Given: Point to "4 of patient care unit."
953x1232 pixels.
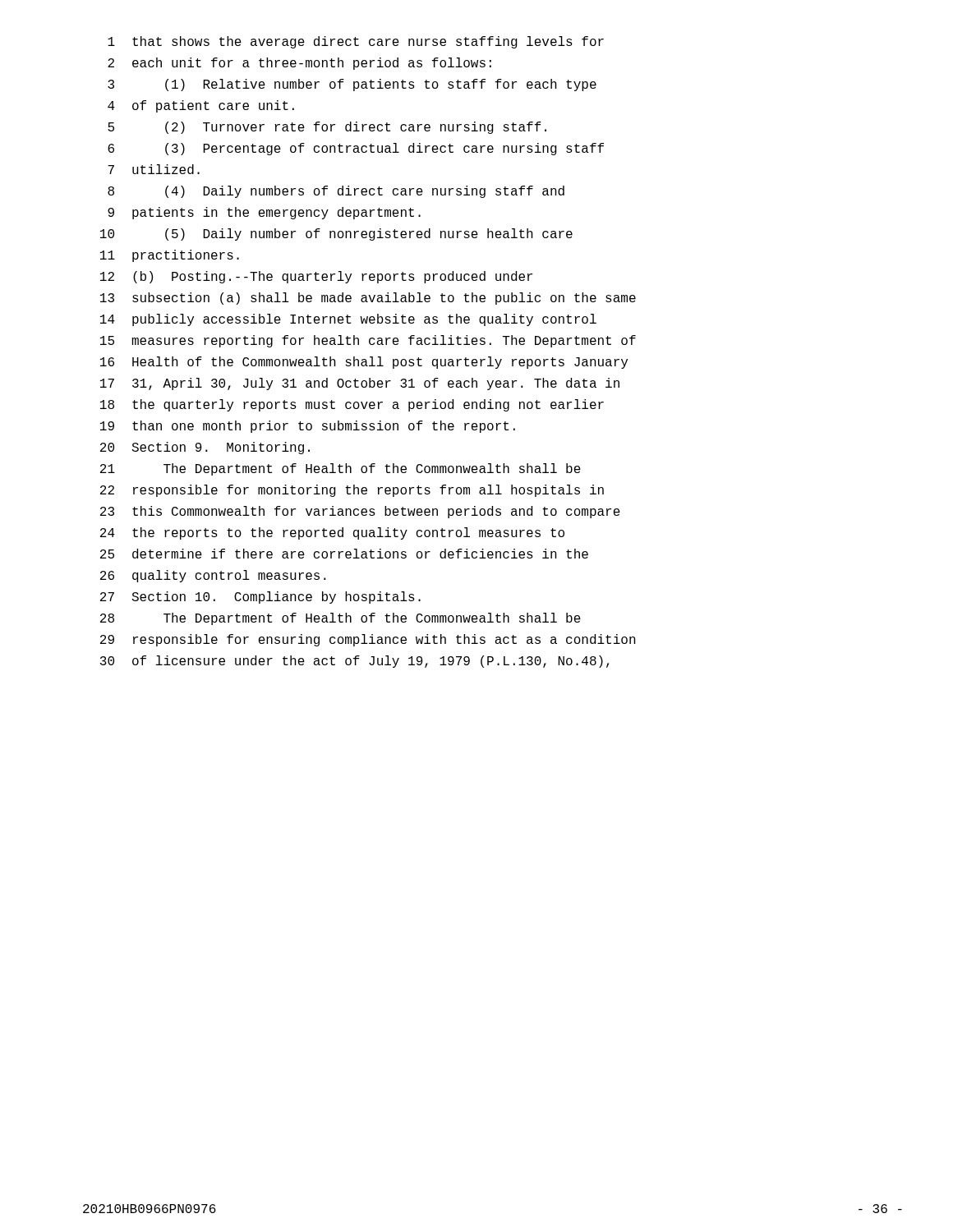Looking at the screenshot, I should pos(201,106).
